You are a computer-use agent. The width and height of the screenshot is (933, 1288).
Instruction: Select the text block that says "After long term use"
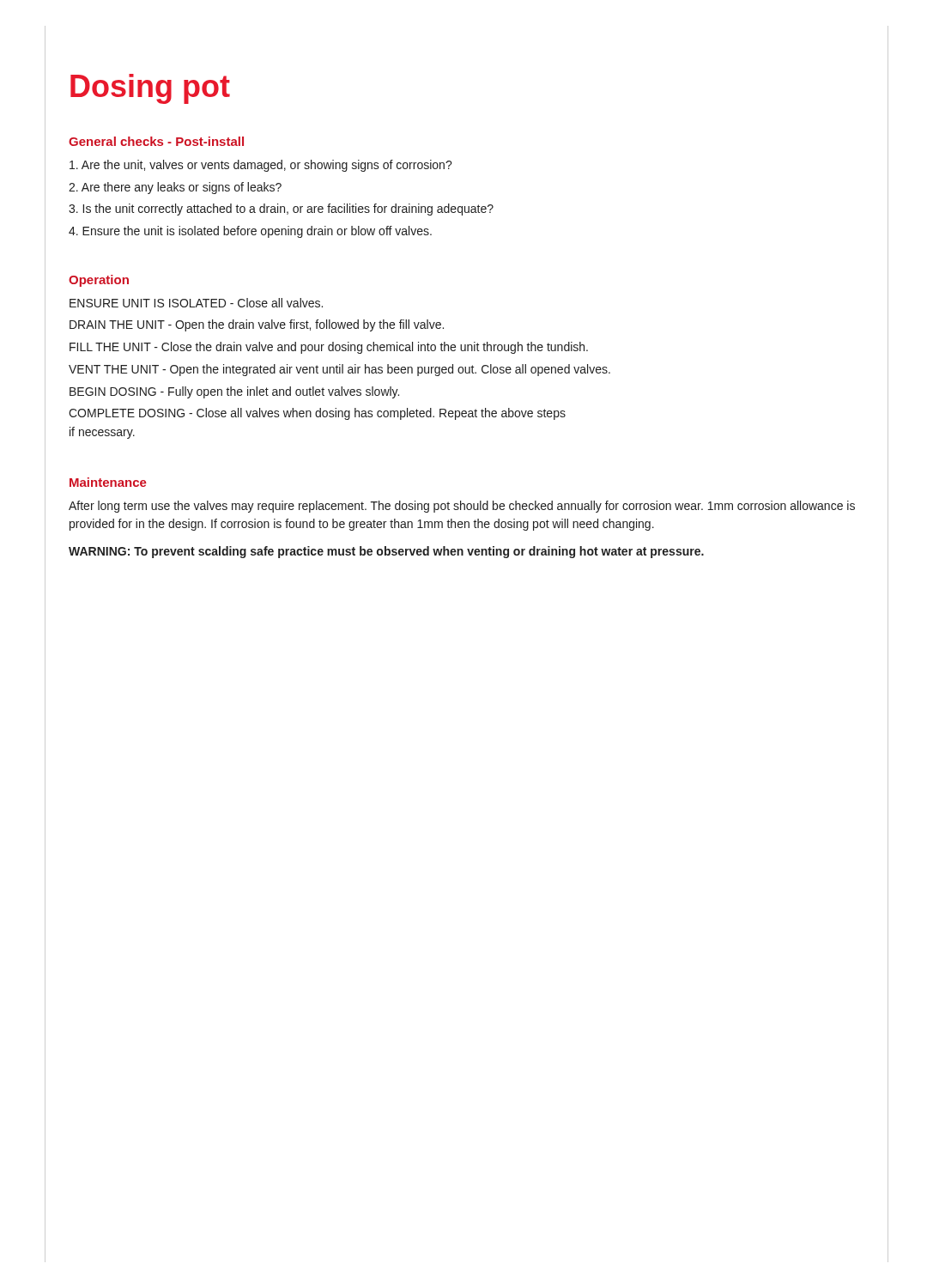[462, 515]
